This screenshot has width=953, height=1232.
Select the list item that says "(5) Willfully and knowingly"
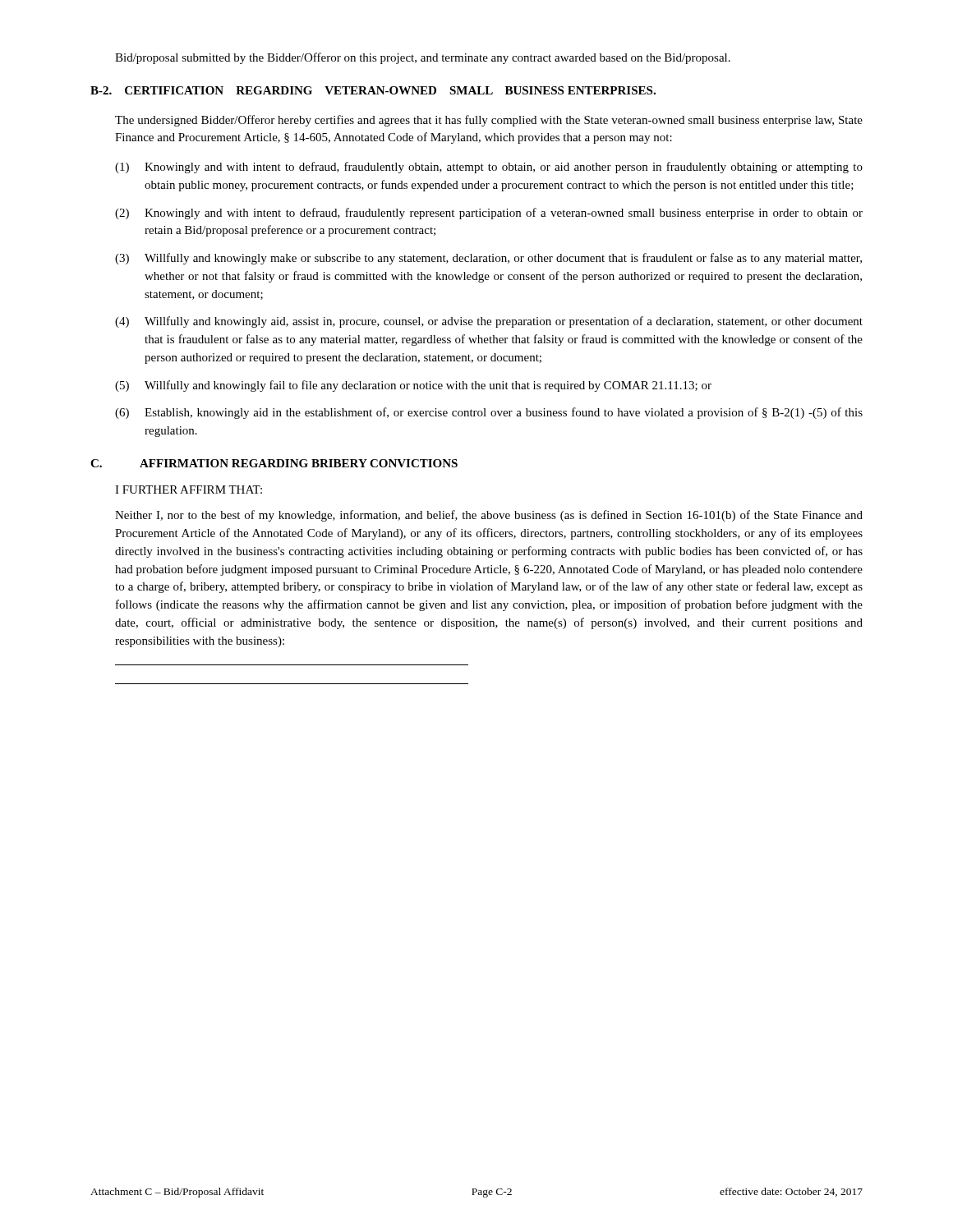click(489, 386)
